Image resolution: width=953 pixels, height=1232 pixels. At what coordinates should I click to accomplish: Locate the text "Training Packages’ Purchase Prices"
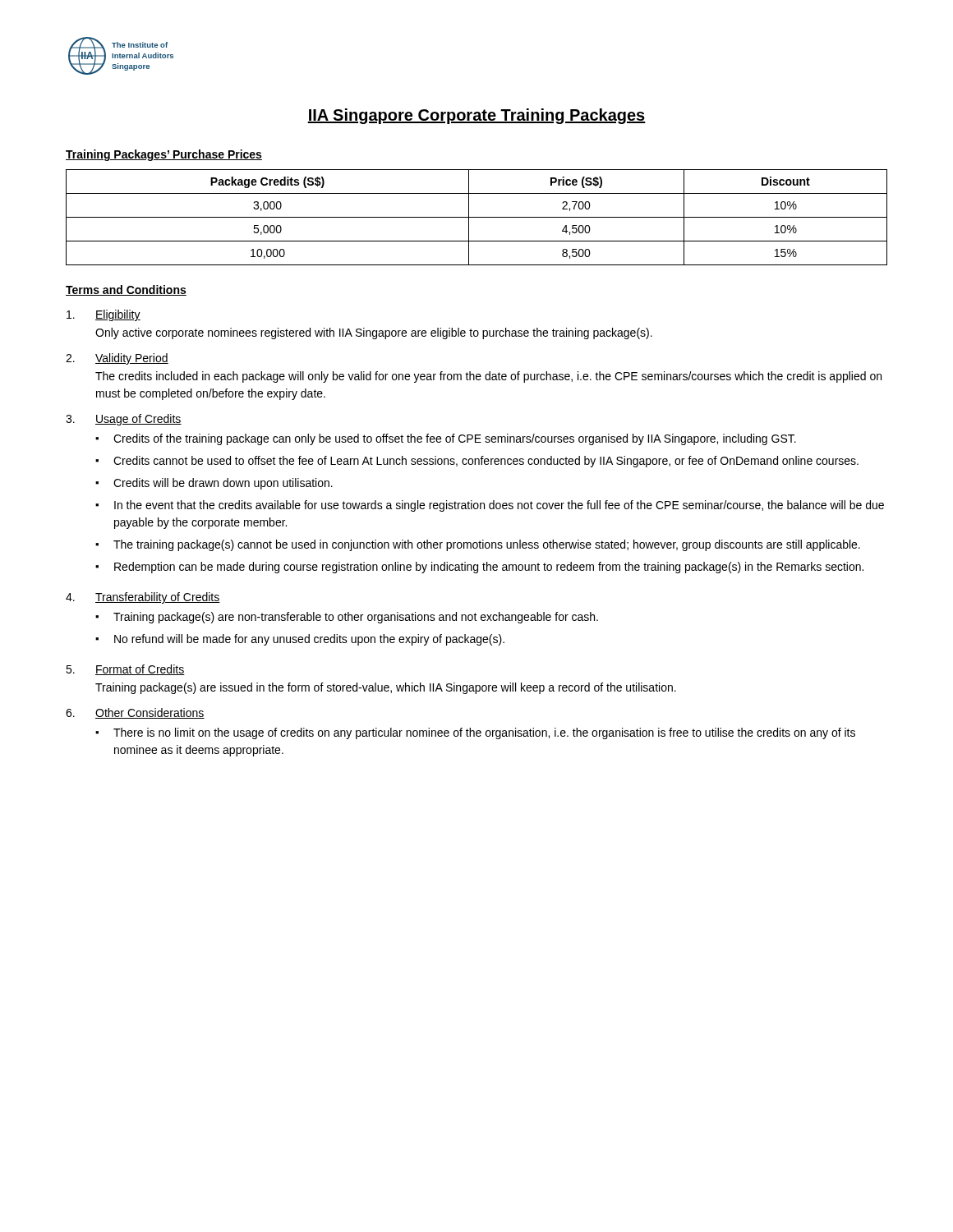tap(164, 154)
